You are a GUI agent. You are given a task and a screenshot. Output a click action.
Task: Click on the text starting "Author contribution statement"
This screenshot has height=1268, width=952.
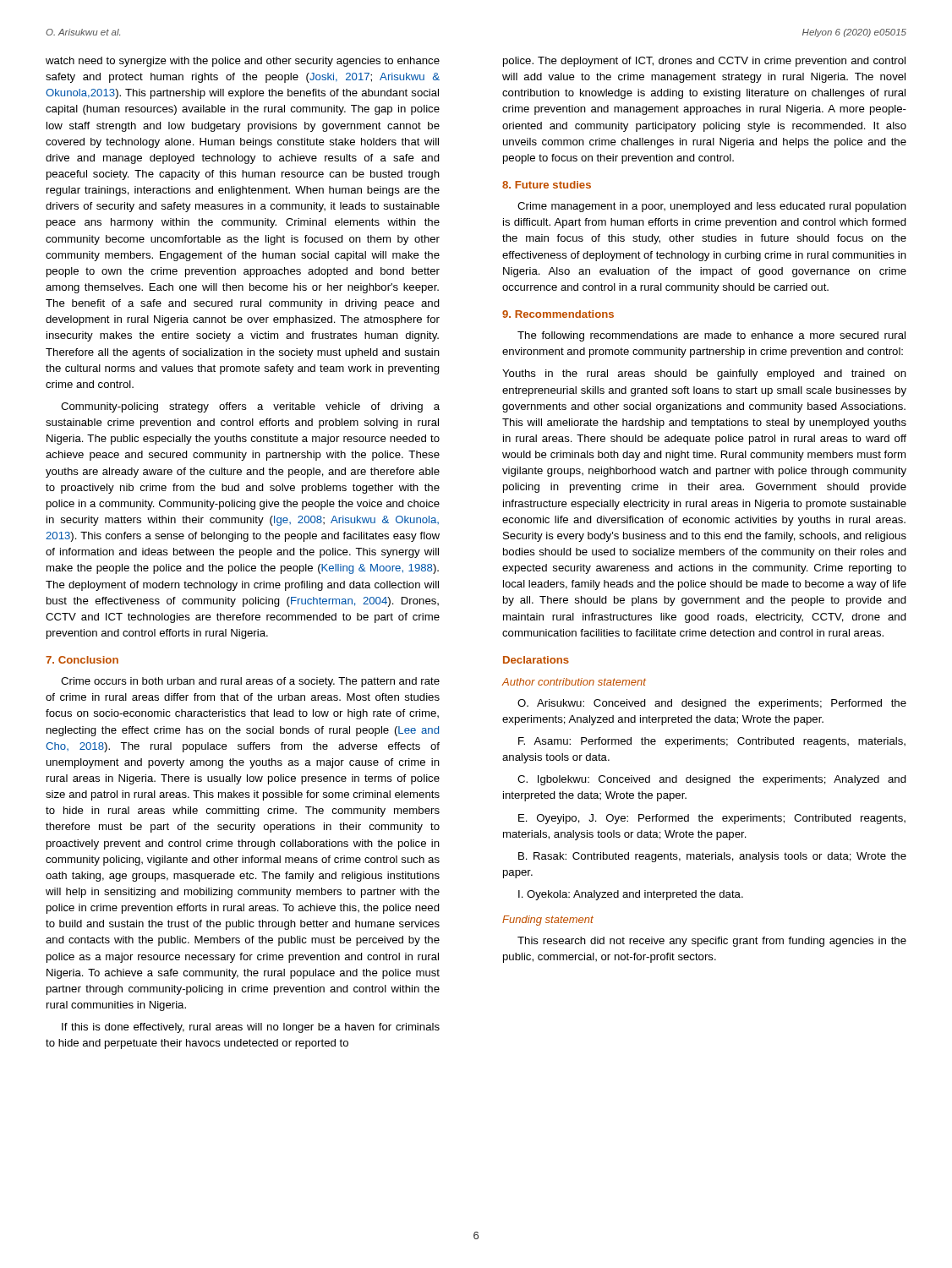[574, 682]
